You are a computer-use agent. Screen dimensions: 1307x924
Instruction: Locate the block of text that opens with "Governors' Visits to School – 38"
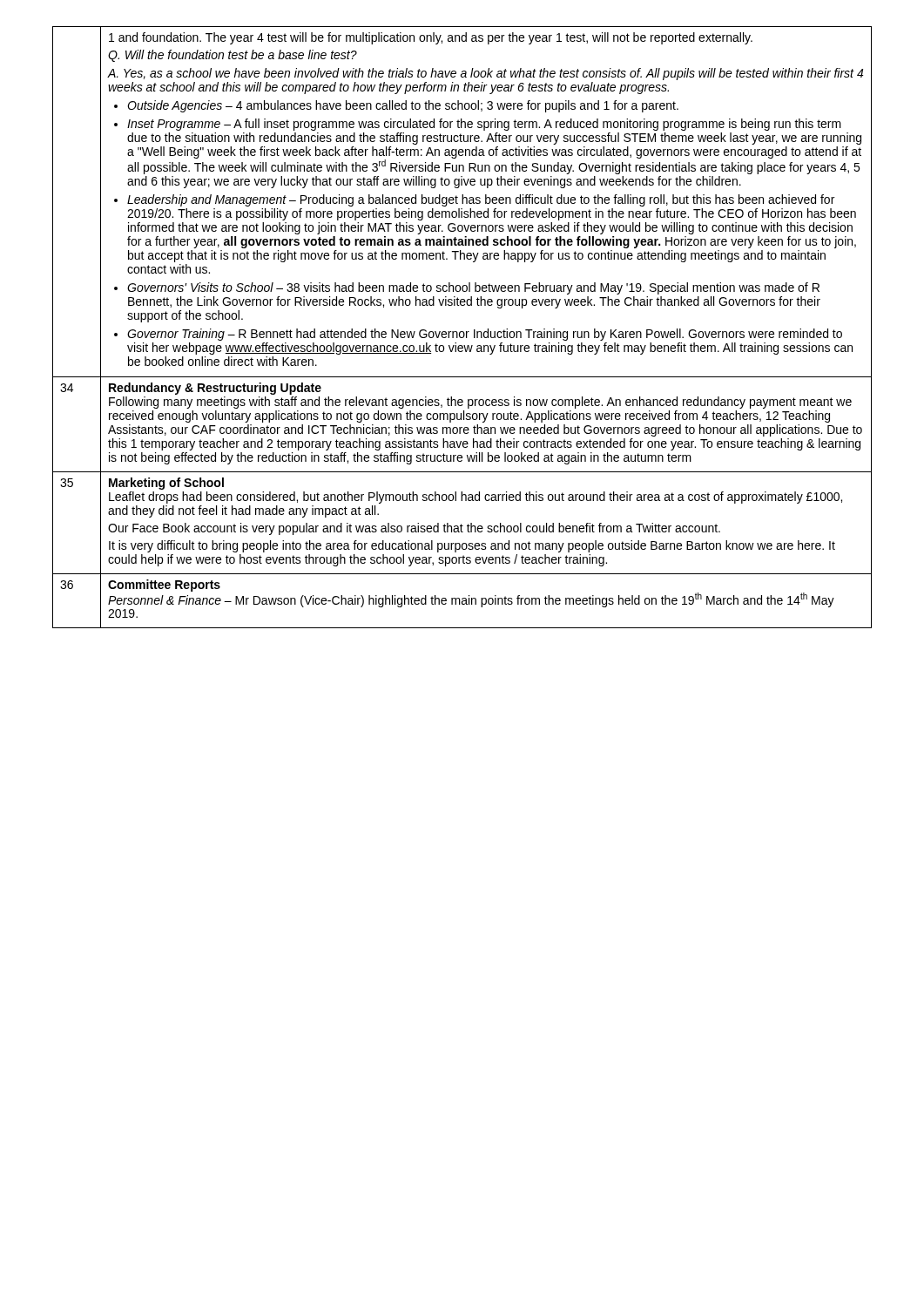(x=474, y=301)
